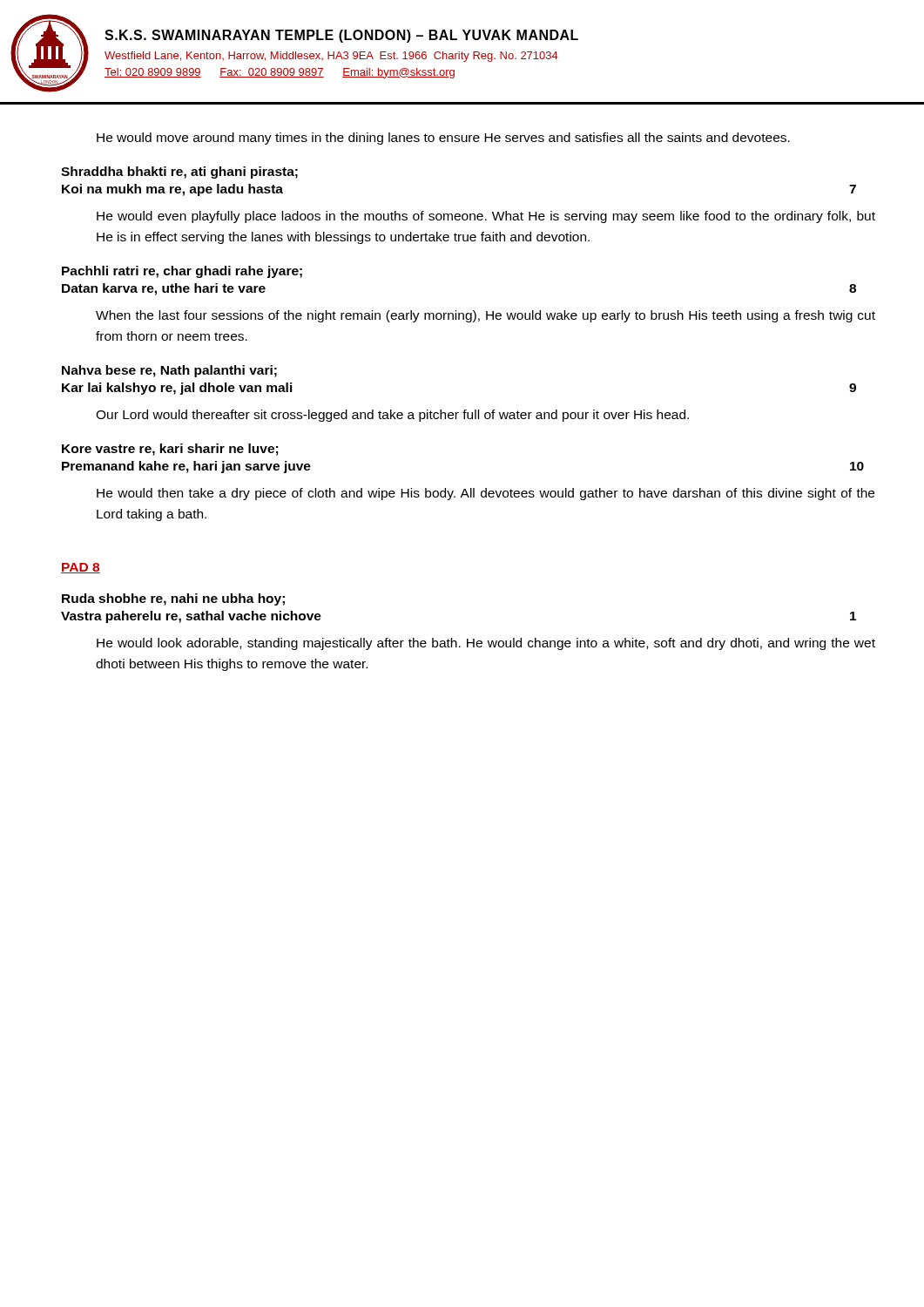This screenshot has height=1307, width=924.
Task: Navigate to the text starting "He would even playfully place ladoos in the"
Action: (486, 226)
